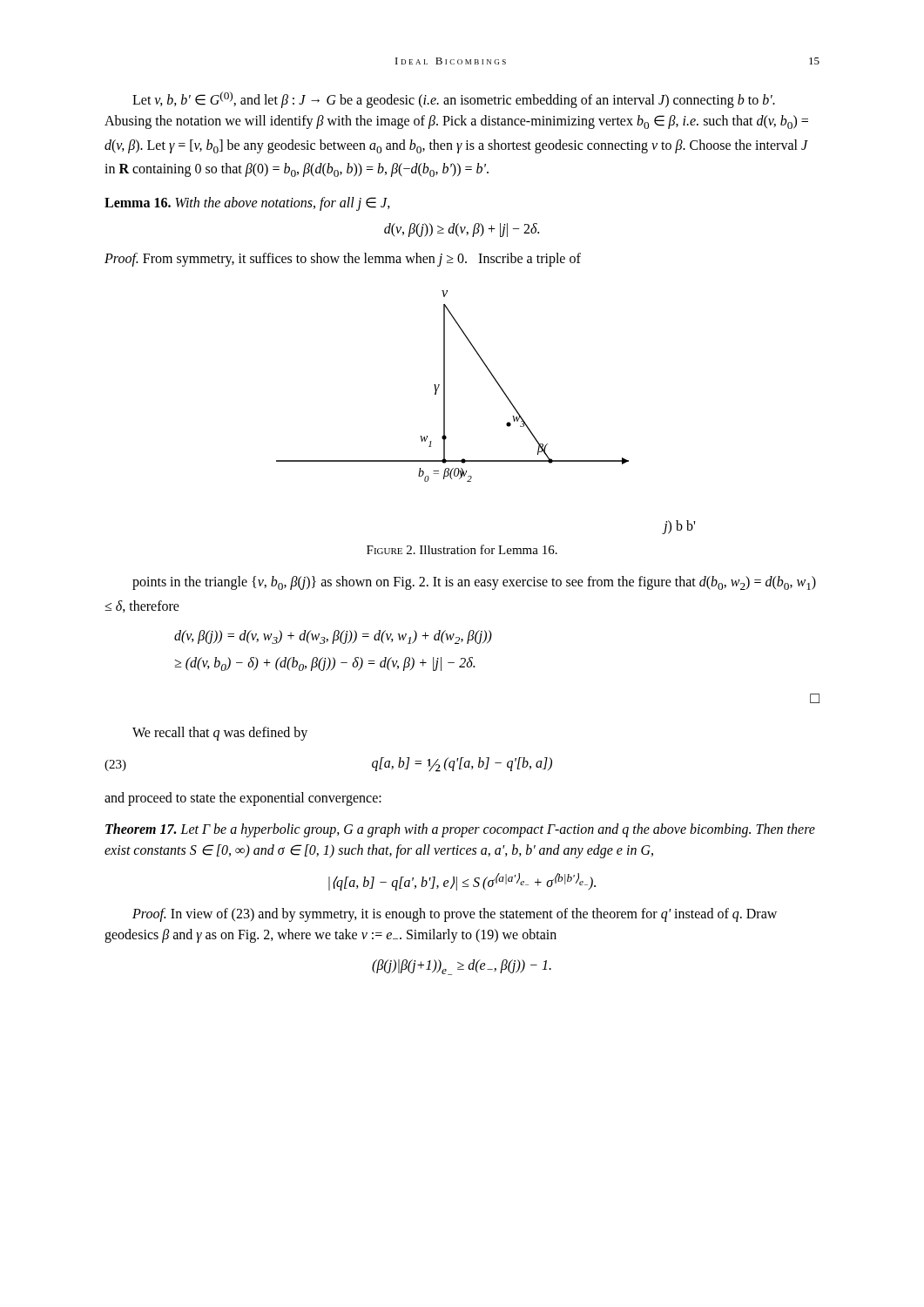Select the element starting "Lemma 16. With the above notations, for all"

point(247,202)
